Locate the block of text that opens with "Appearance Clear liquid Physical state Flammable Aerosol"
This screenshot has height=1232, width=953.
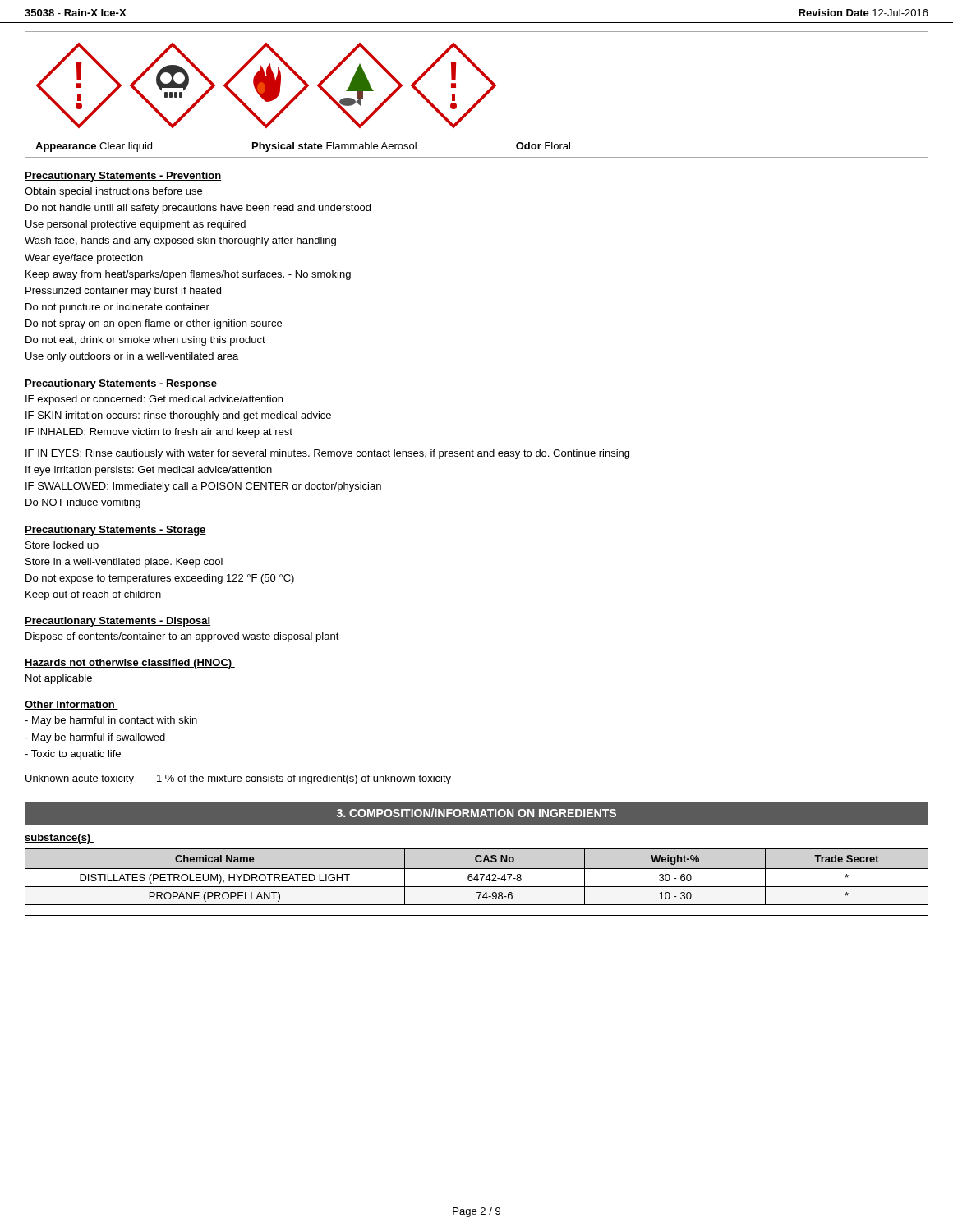(303, 146)
